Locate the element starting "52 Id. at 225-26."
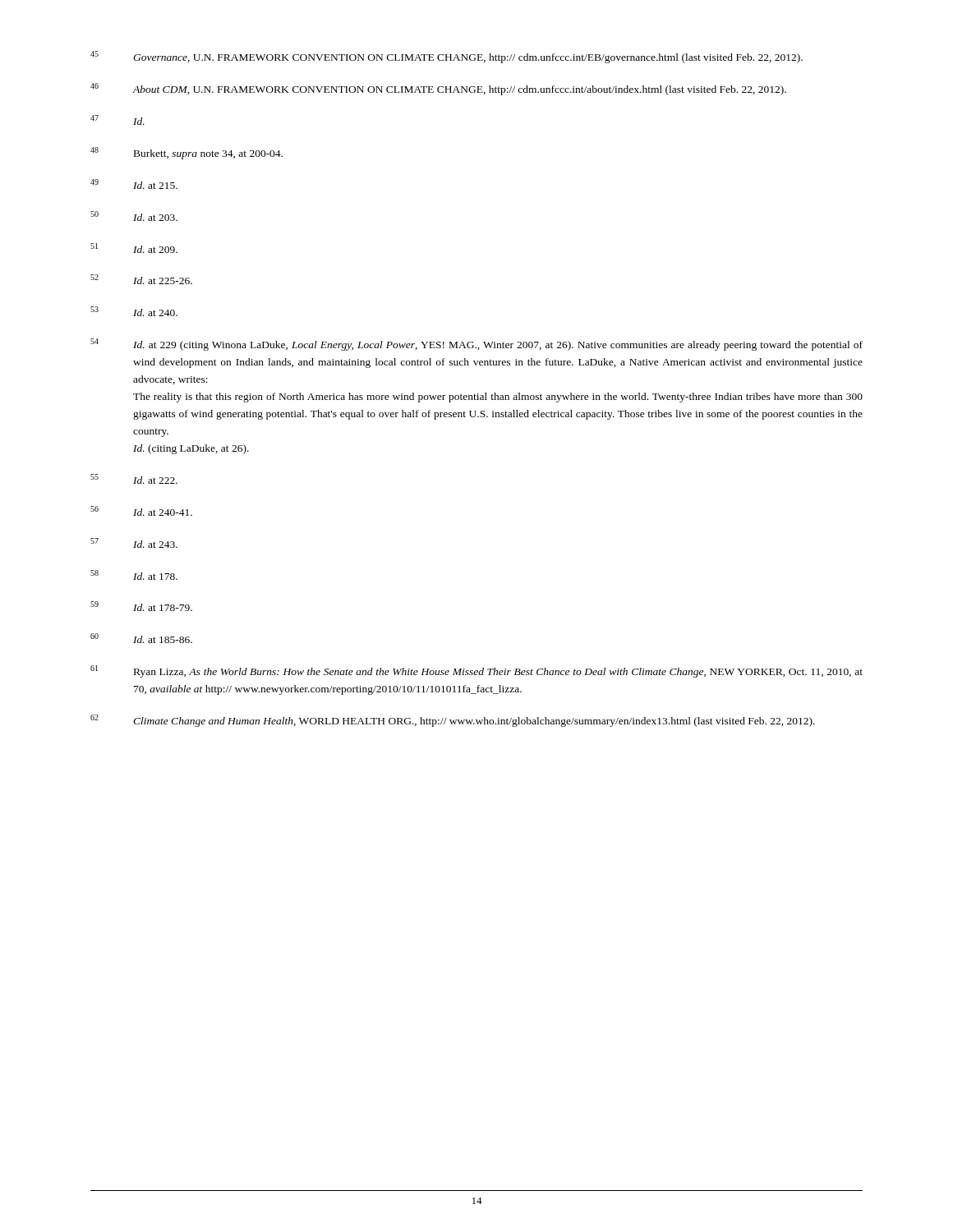Image resolution: width=953 pixels, height=1232 pixels. click(141, 279)
